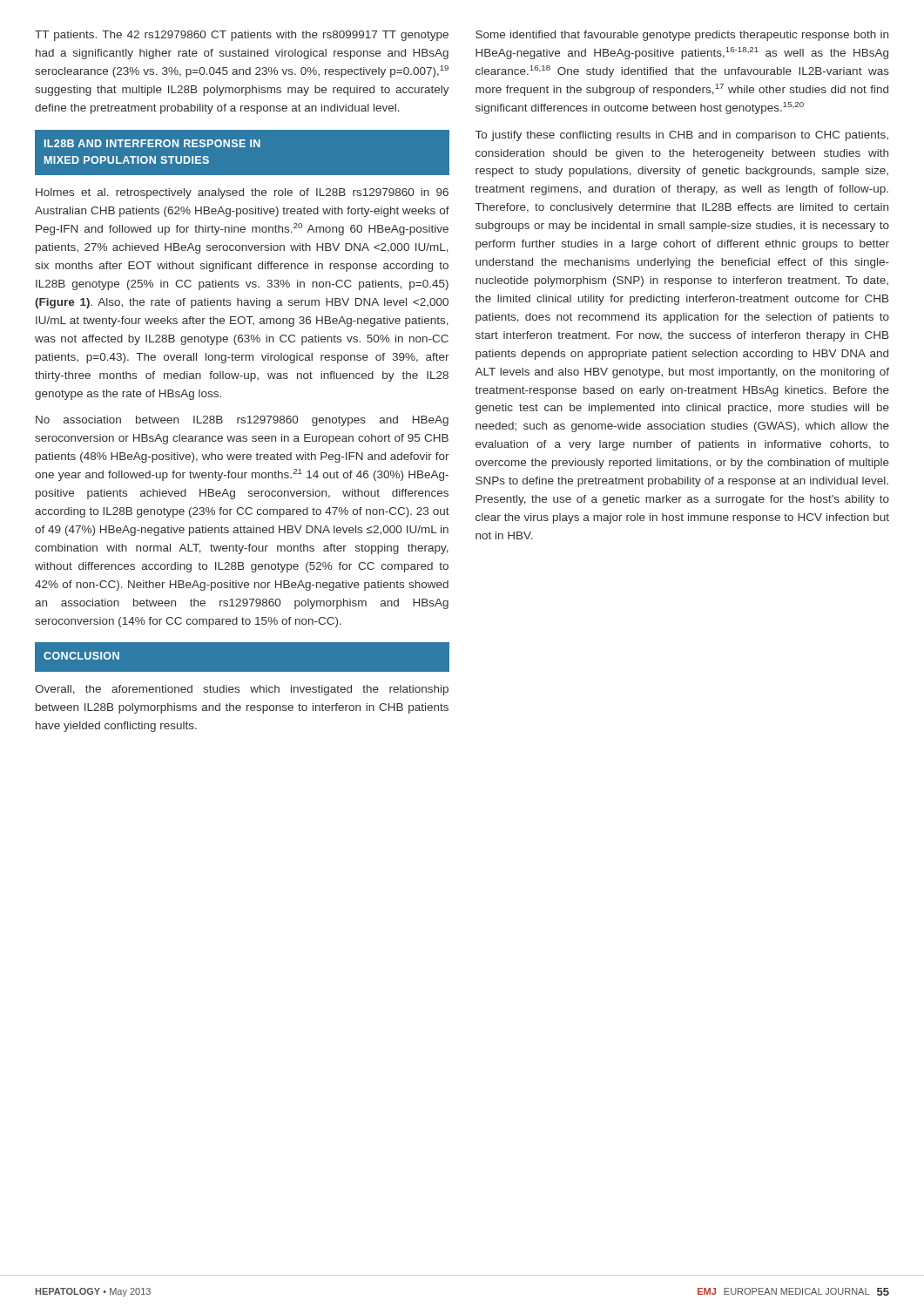Where is the section header that starts "IL28B AND INTERFERON RESPONSE INMIXED POPULATION"?
Image resolution: width=924 pixels, height=1307 pixels.
click(x=242, y=152)
